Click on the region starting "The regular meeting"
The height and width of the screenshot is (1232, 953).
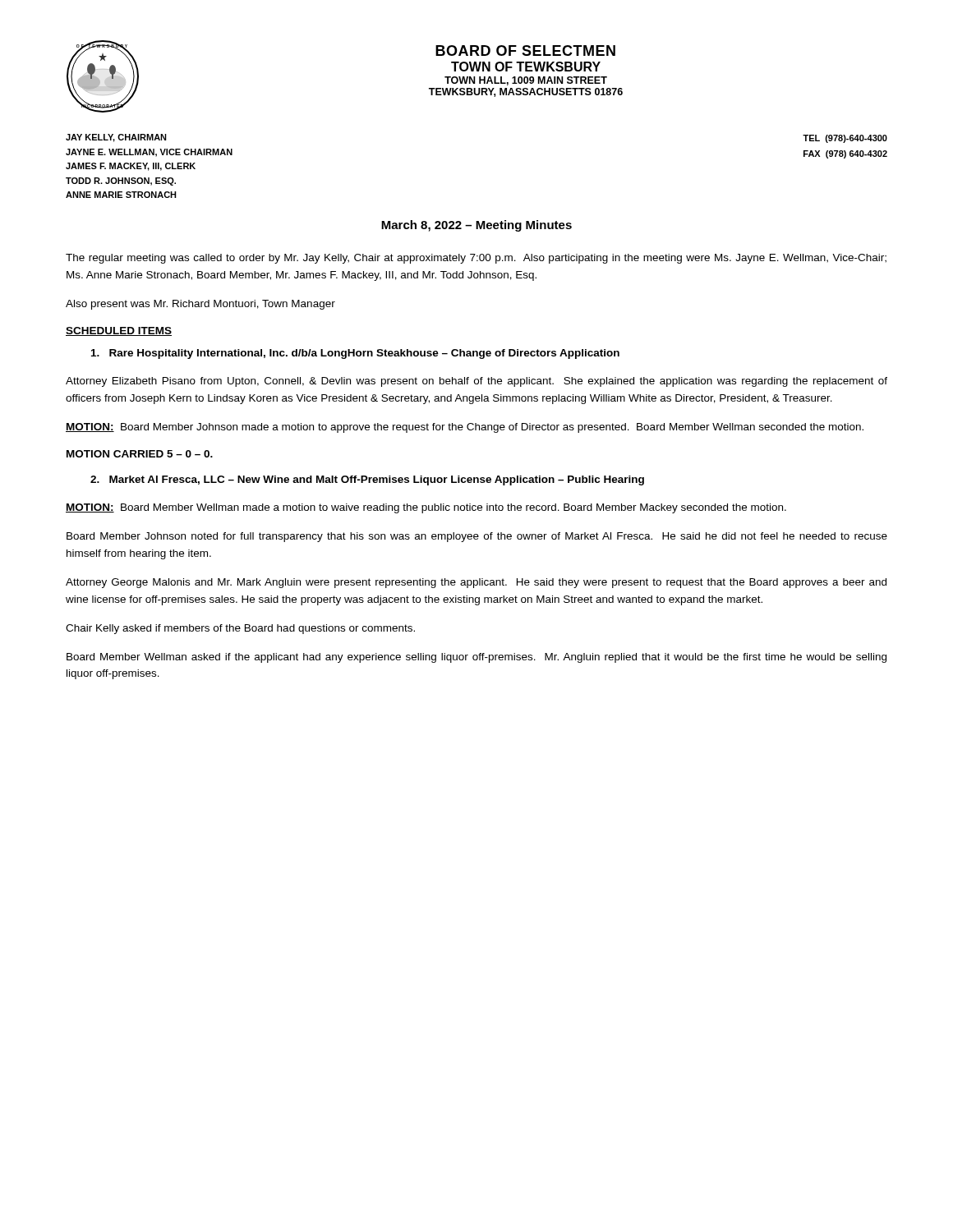coord(476,266)
